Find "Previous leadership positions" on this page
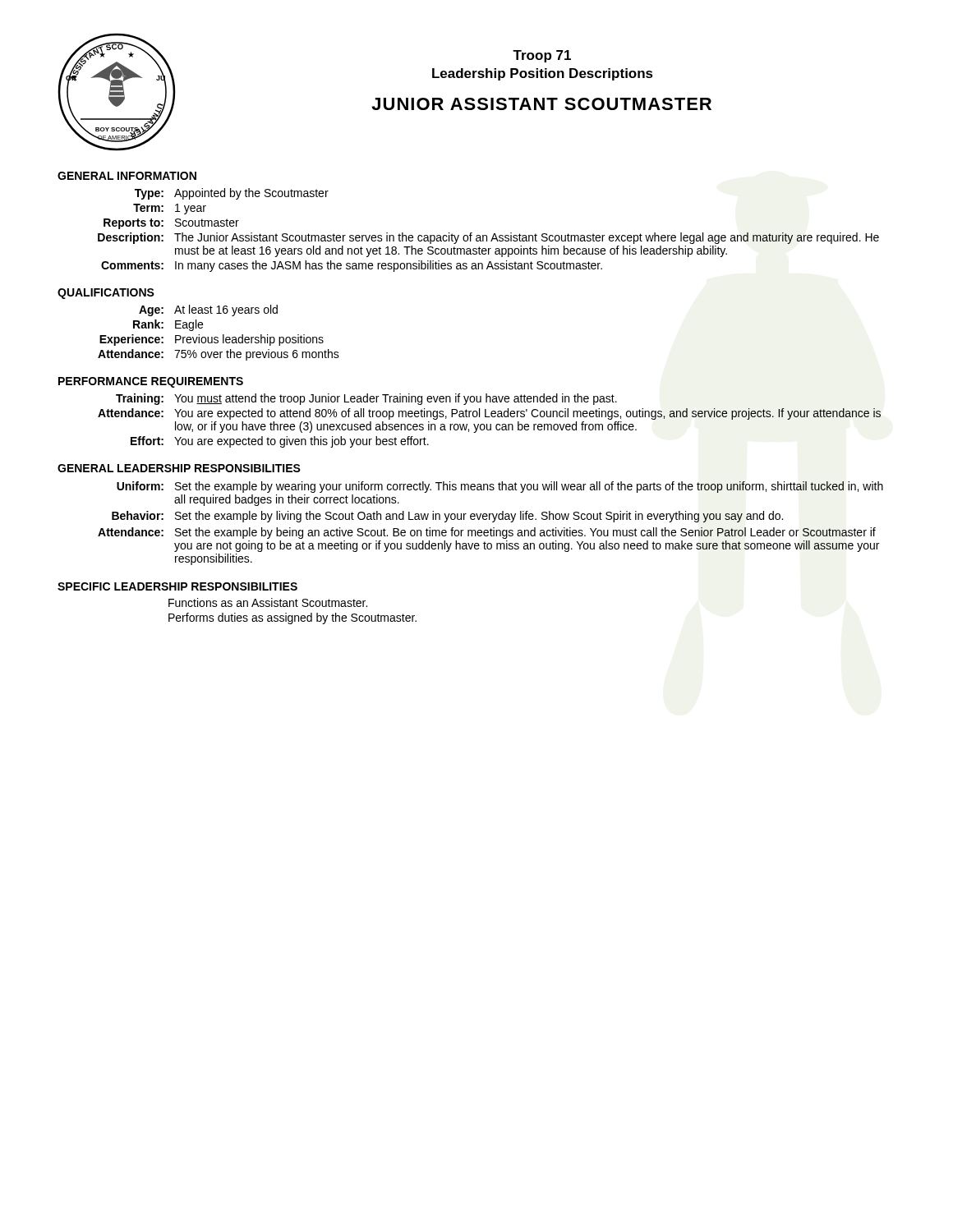Screen dimensions: 1232x953 [x=249, y=339]
